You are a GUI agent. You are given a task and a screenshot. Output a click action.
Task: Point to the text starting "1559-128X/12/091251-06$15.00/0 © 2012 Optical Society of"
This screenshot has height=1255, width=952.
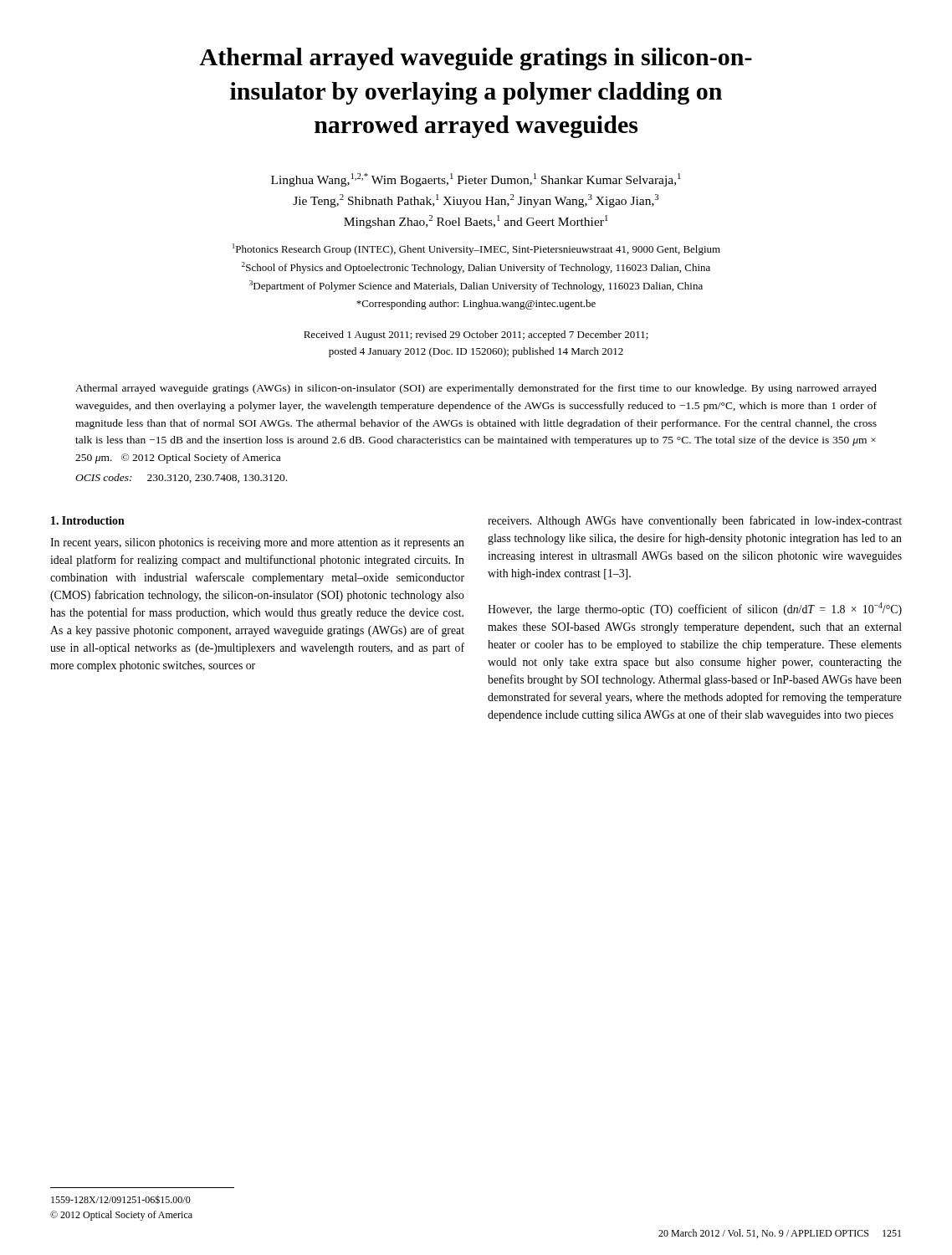[x=121, y=1207]
